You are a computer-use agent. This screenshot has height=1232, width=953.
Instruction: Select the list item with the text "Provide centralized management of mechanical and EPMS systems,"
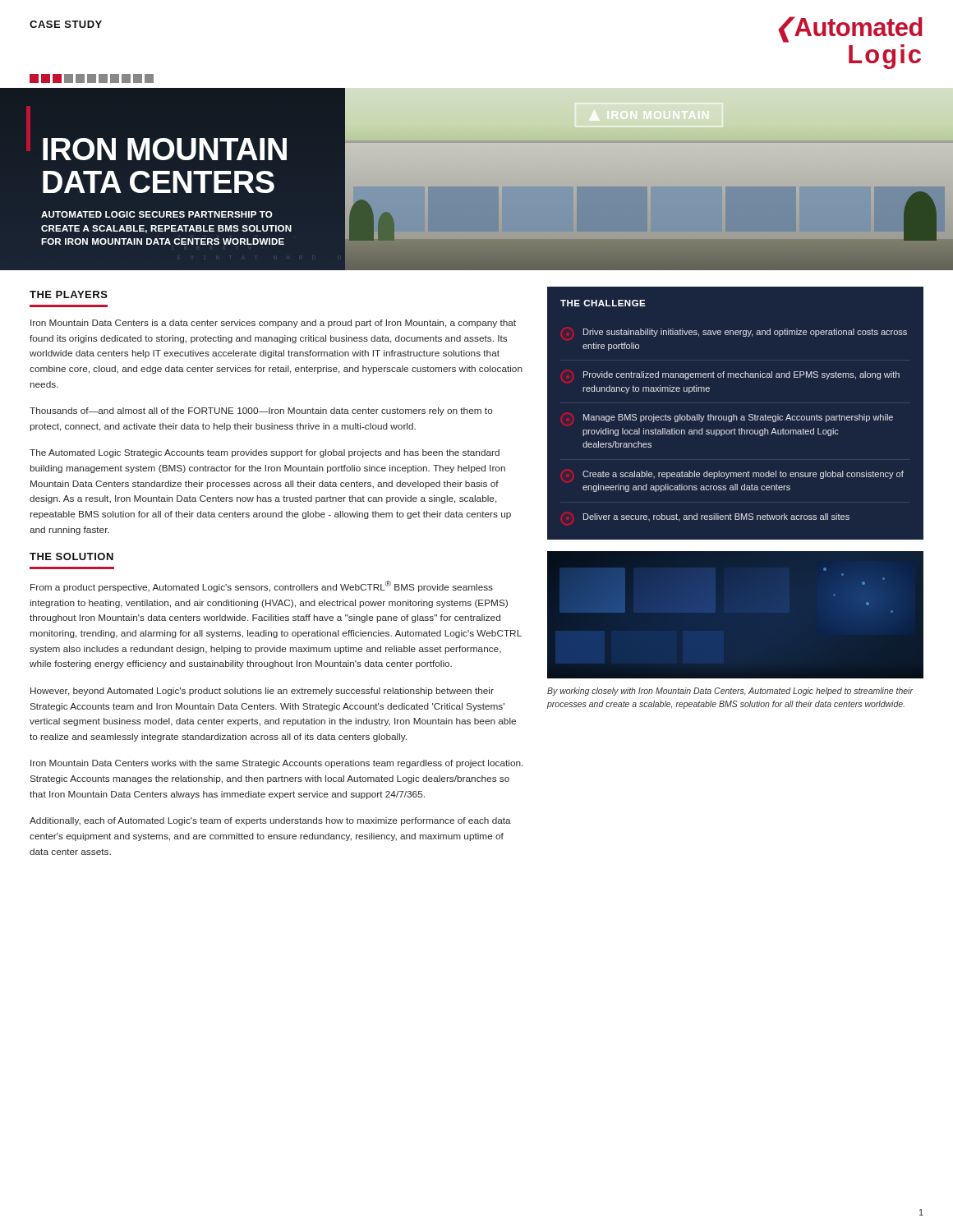[x=735, y=382]
